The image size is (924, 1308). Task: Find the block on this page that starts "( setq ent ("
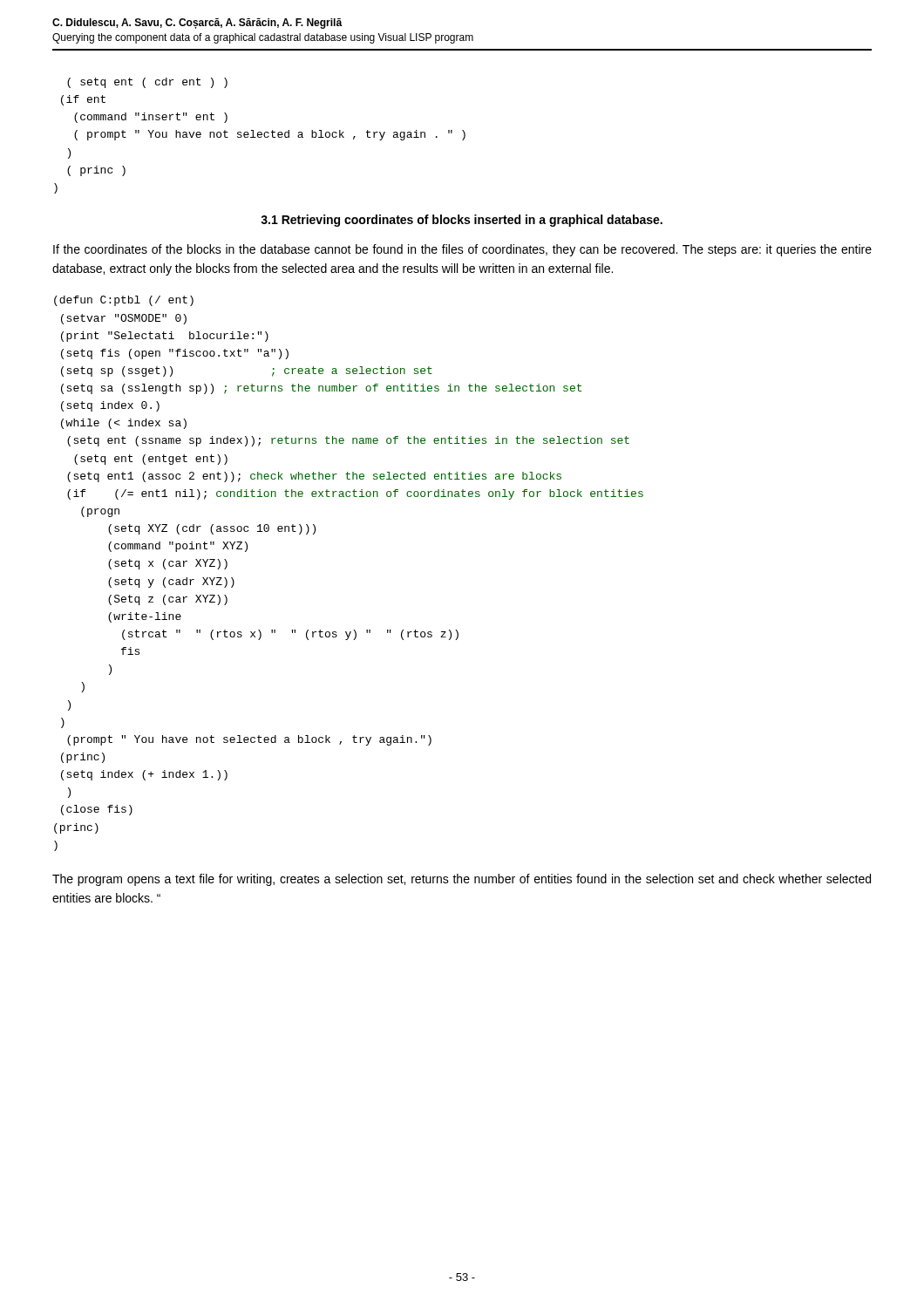click(x=462, y=136)
